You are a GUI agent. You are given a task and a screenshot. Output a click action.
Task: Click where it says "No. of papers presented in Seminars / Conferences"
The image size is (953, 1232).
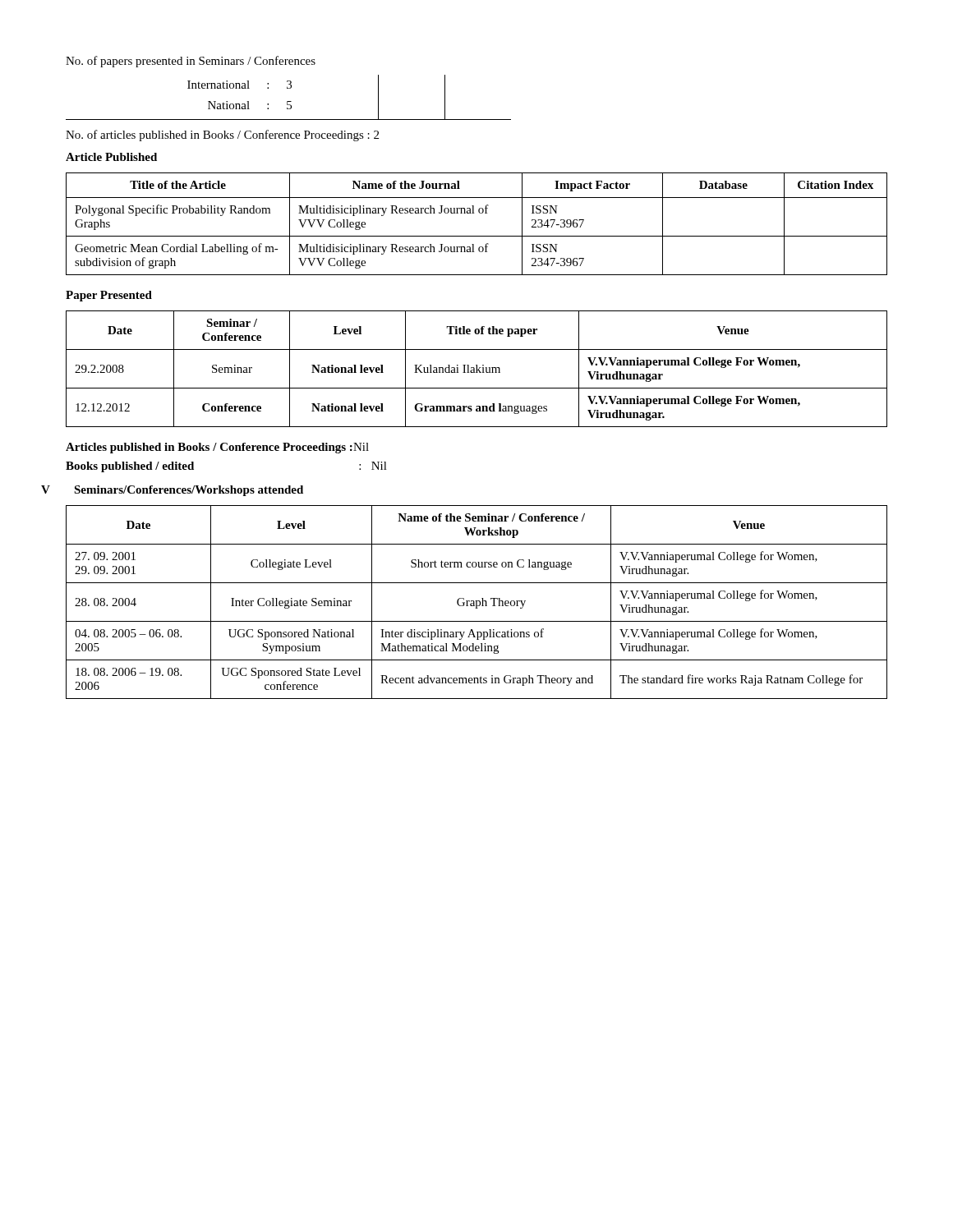[191, 61]
